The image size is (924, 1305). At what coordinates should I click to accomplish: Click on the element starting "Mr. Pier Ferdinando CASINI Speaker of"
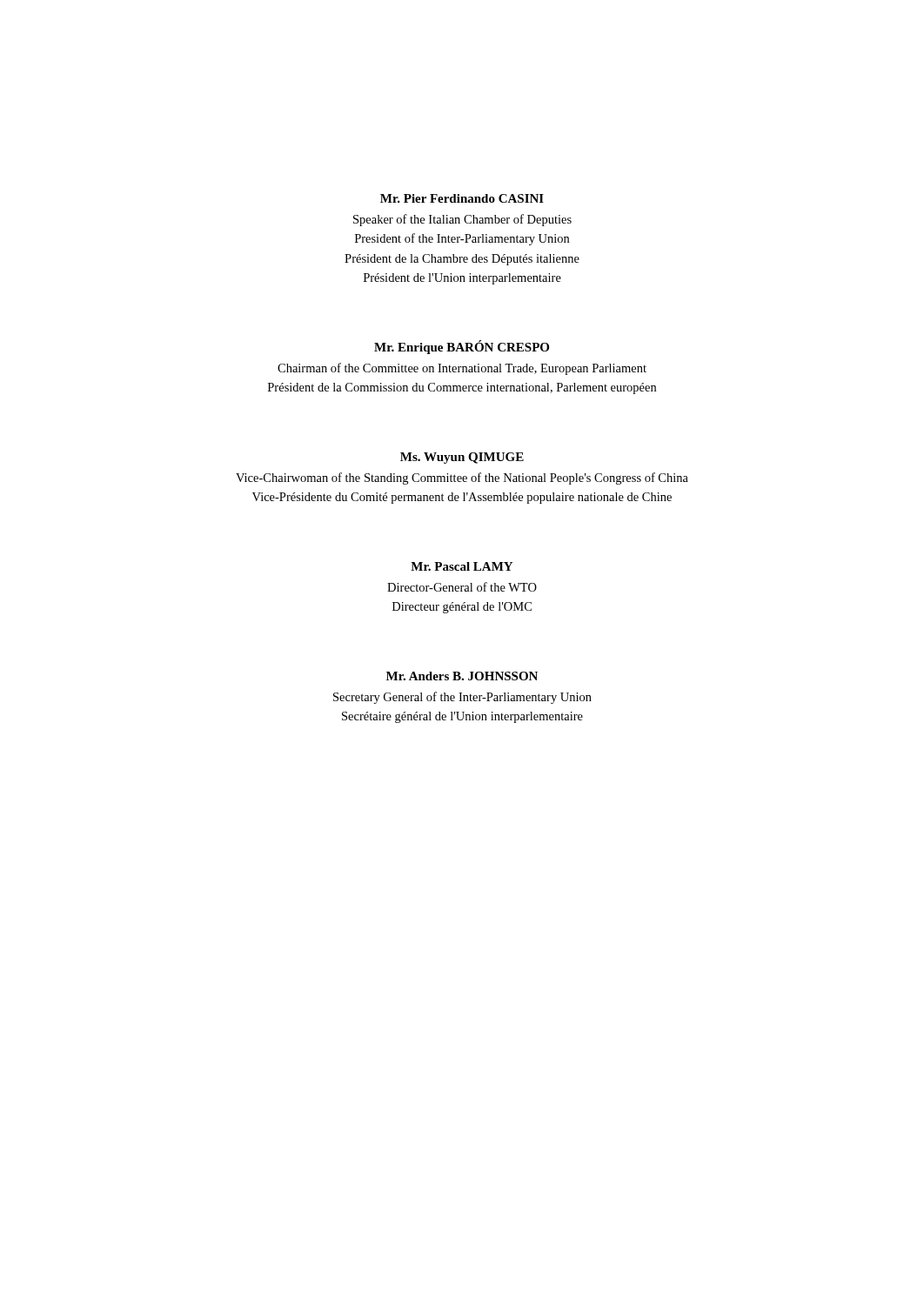462,240
